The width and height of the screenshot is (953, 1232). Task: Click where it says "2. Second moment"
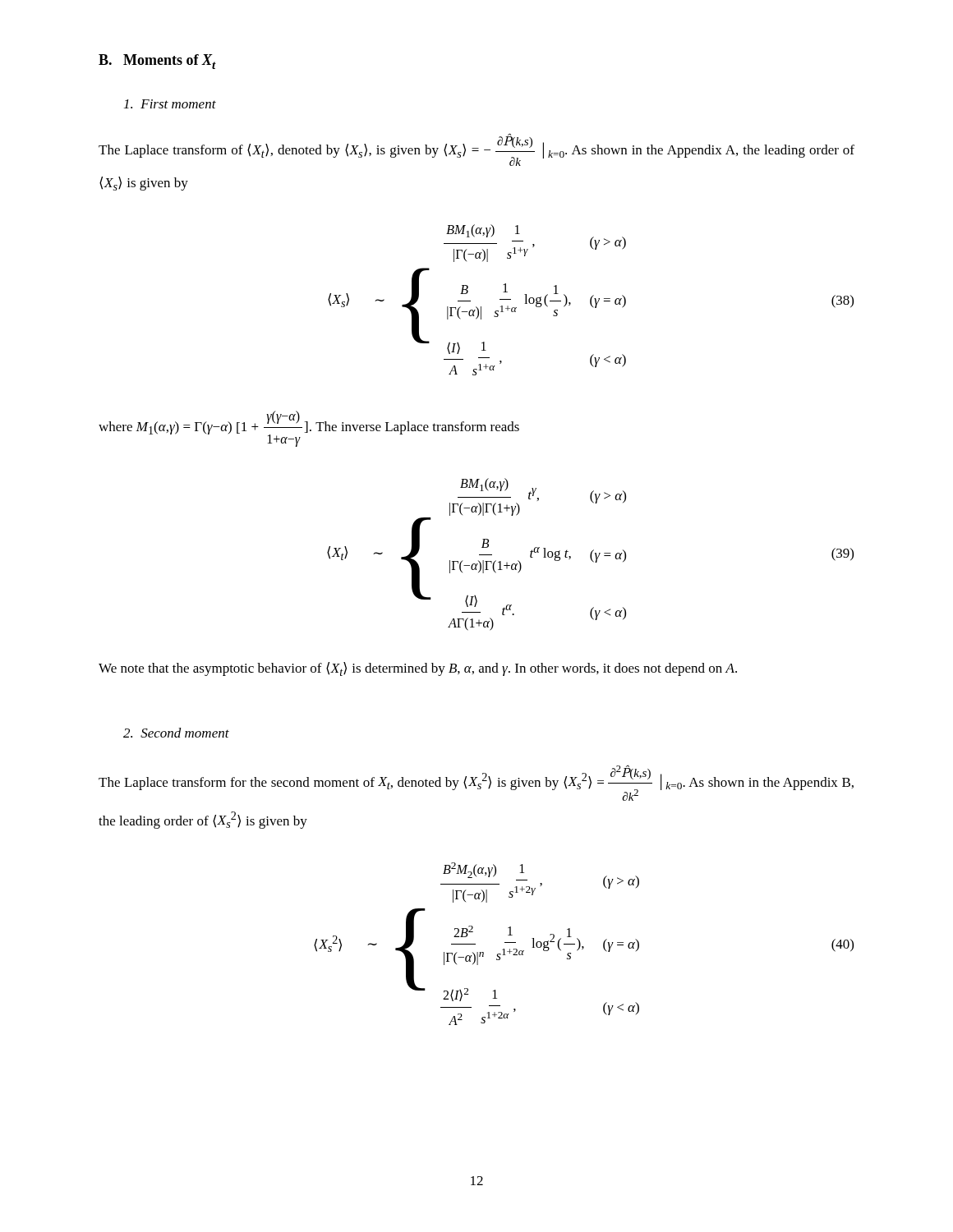[176, 733]
